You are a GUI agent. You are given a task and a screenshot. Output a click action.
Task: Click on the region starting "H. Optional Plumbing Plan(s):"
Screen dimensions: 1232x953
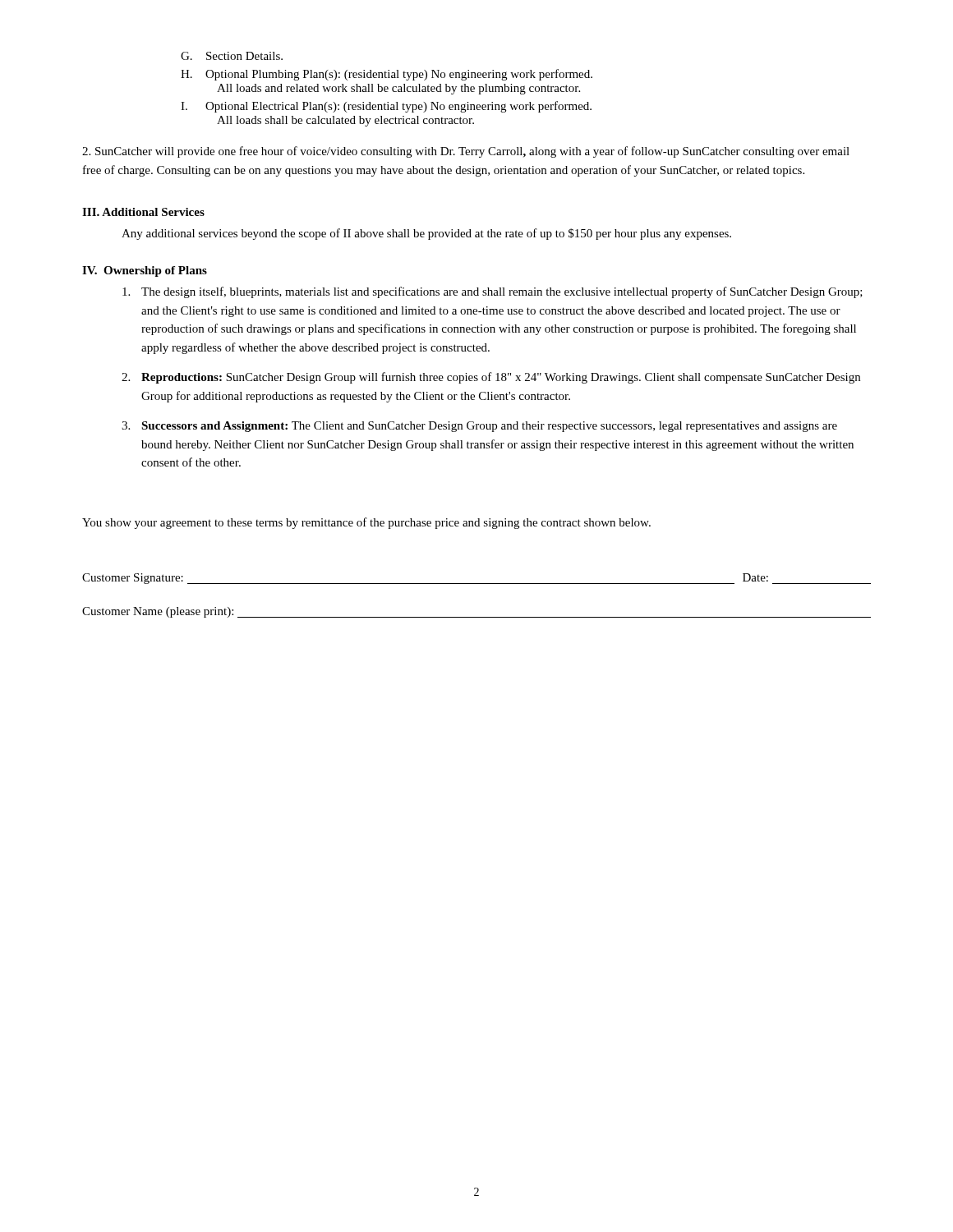pos(526,81)
